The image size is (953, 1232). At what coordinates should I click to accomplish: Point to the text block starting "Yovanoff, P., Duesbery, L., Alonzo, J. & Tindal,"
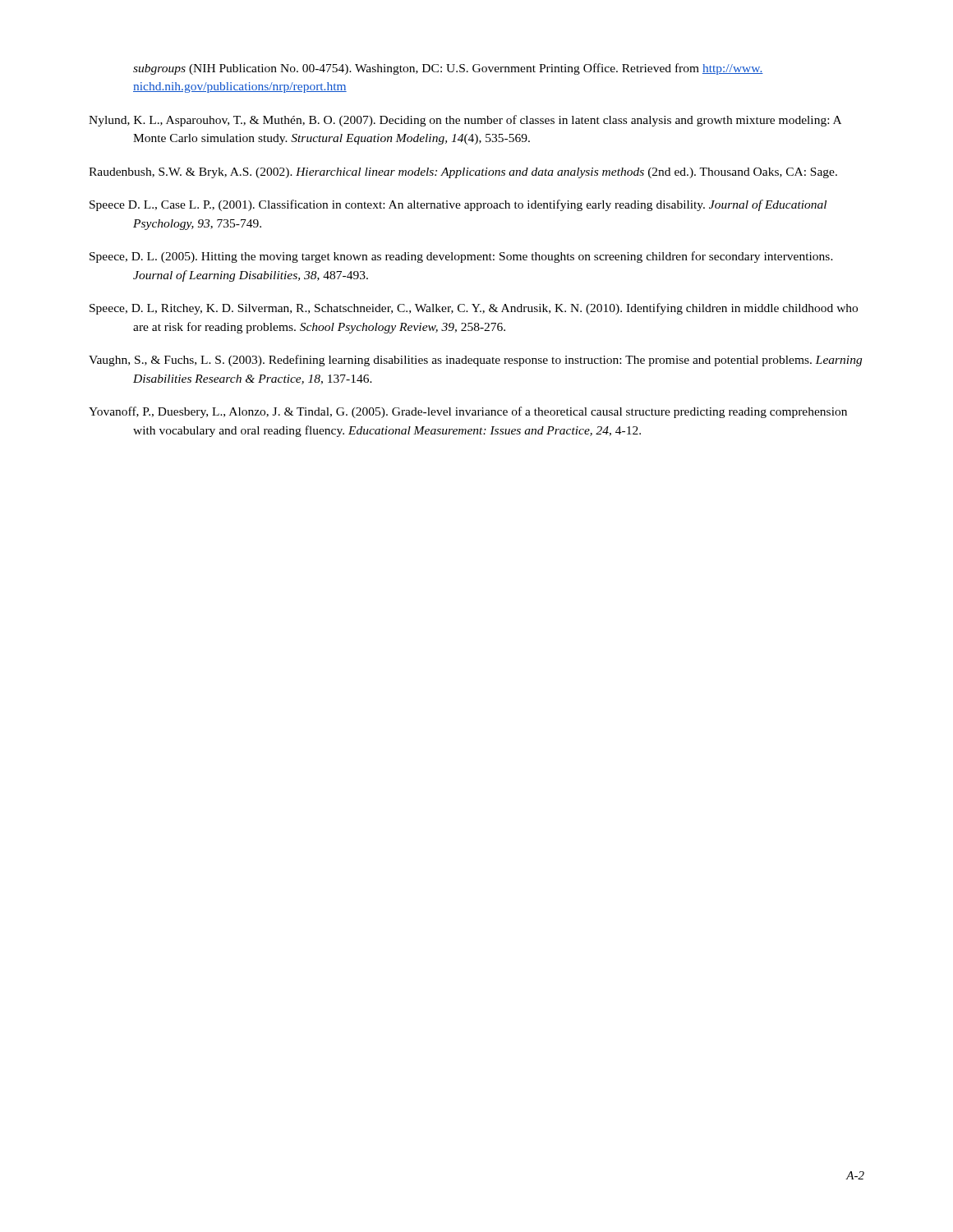point(476,421)
